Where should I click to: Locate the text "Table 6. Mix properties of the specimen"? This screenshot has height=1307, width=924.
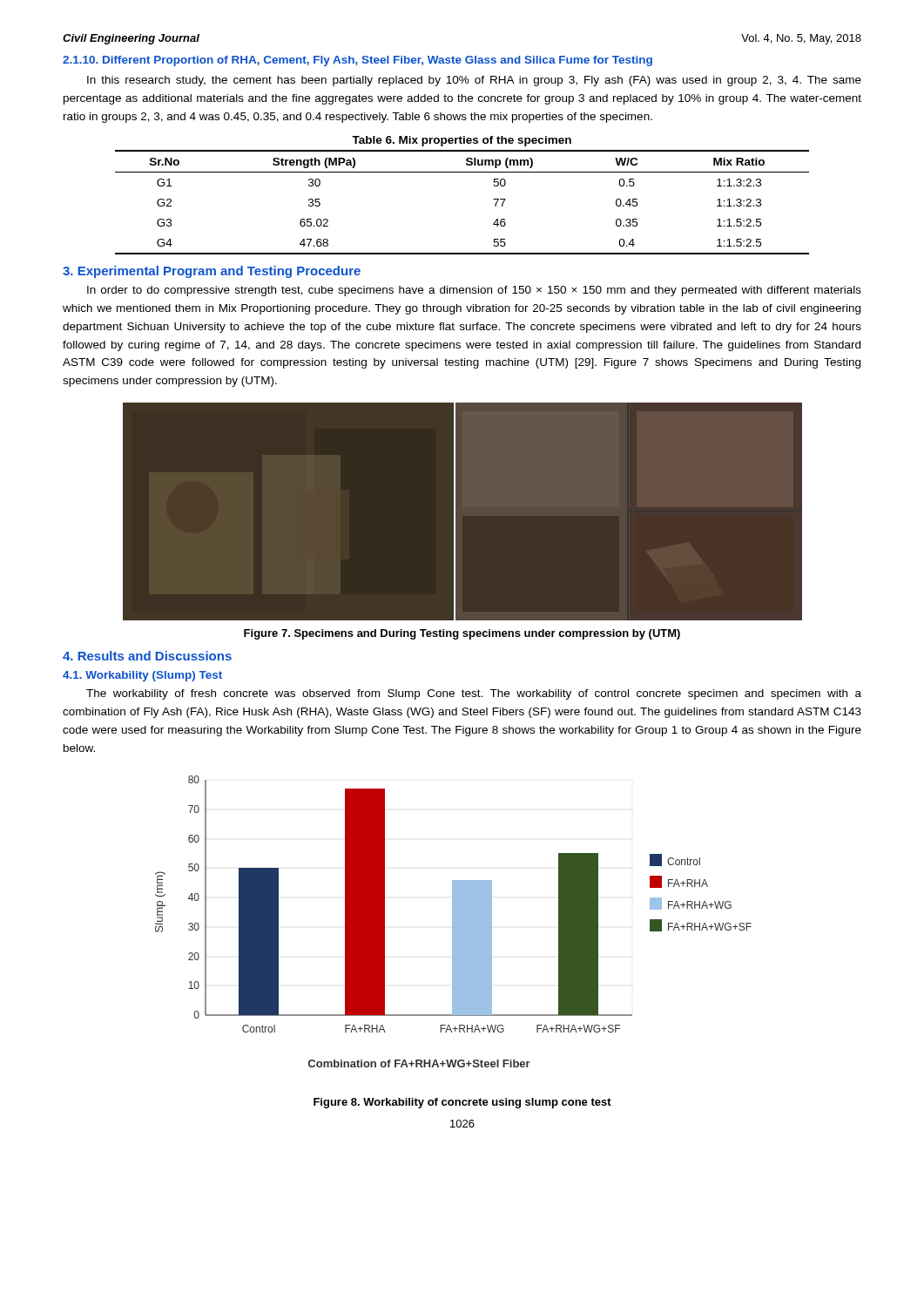point(462,140)
